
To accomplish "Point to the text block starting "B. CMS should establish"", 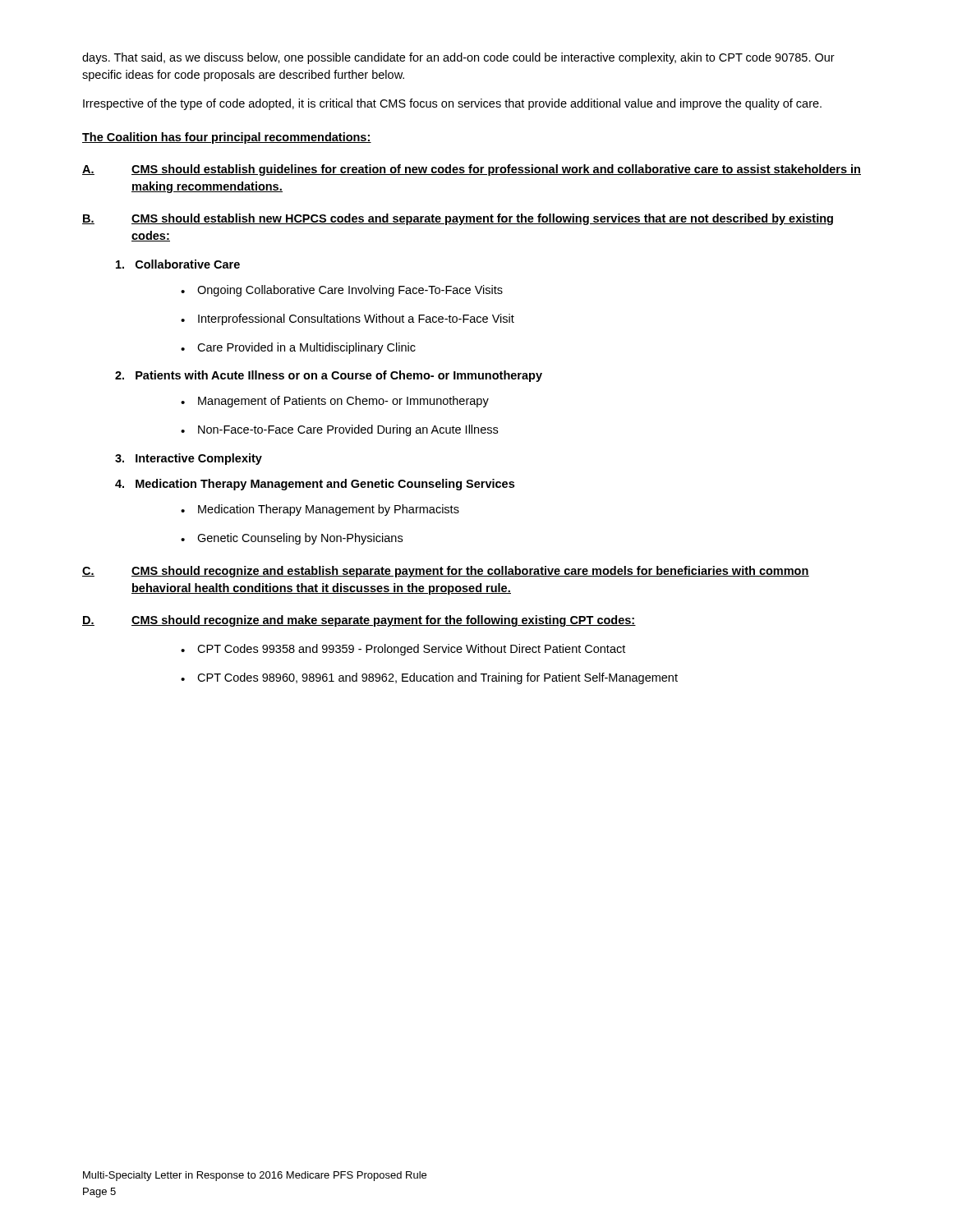I will coord(476,228).
